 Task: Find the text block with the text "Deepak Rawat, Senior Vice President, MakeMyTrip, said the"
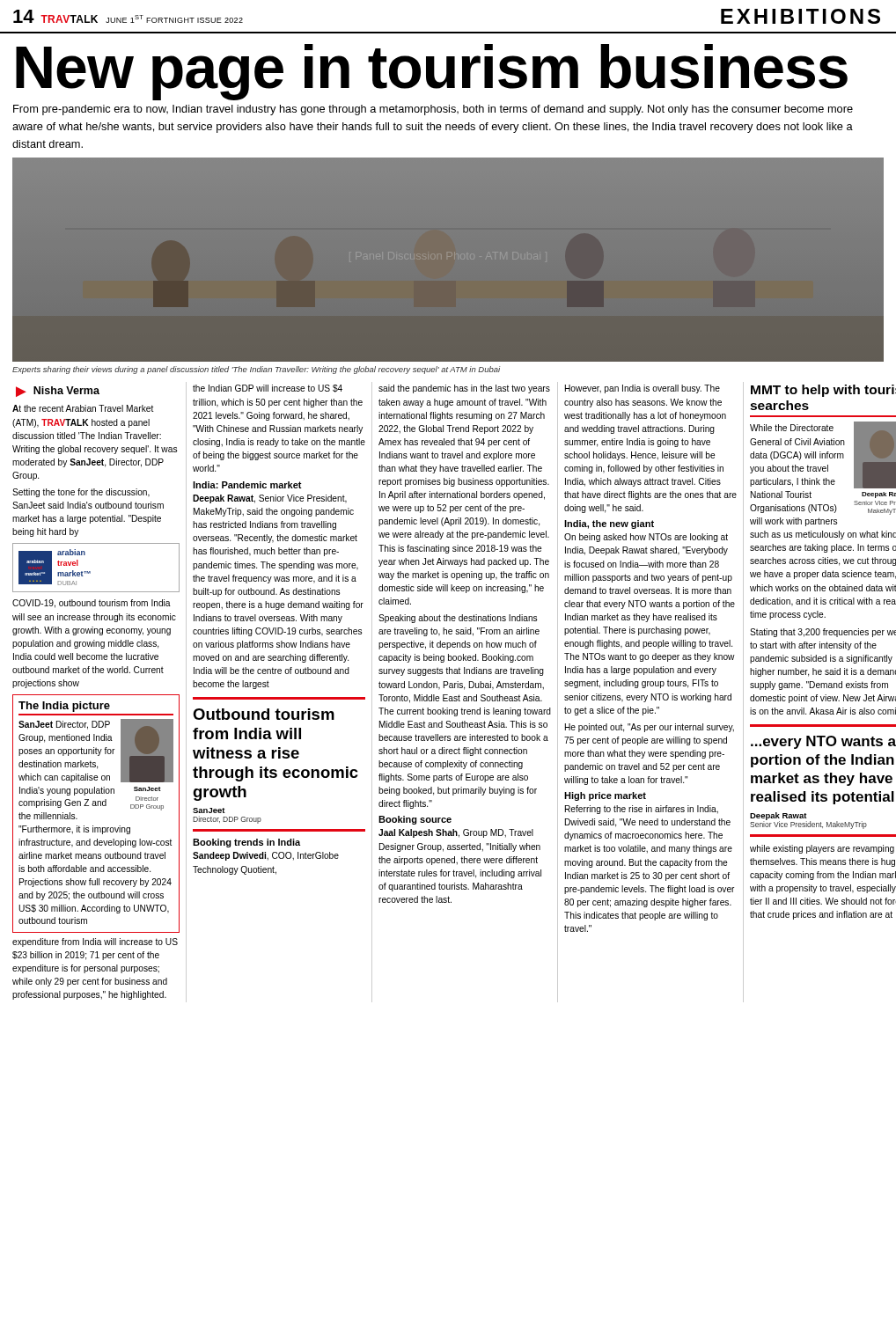click(278, 592)
